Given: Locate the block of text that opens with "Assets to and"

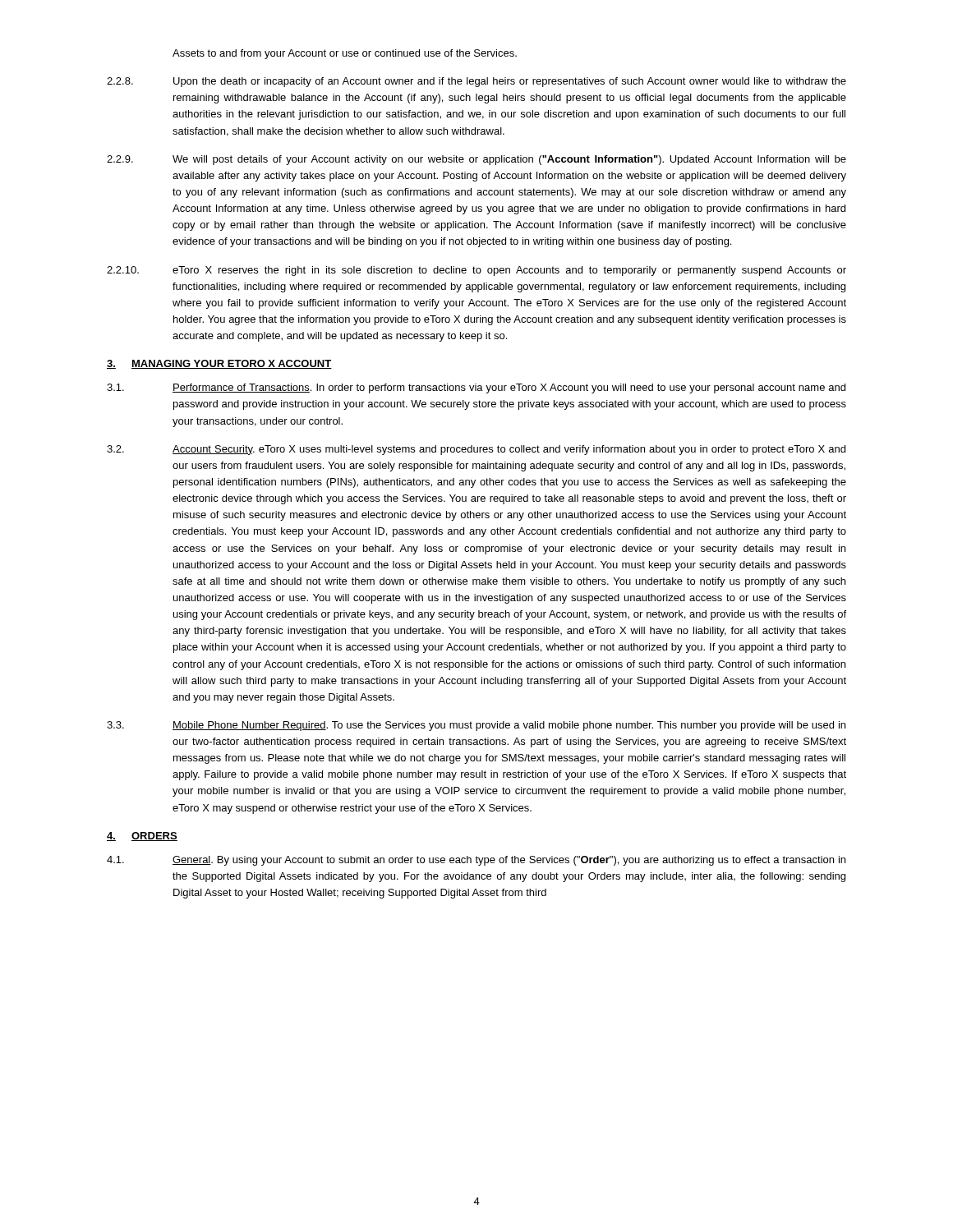Looking at the screenshot, I should click(x=345, y=53).
